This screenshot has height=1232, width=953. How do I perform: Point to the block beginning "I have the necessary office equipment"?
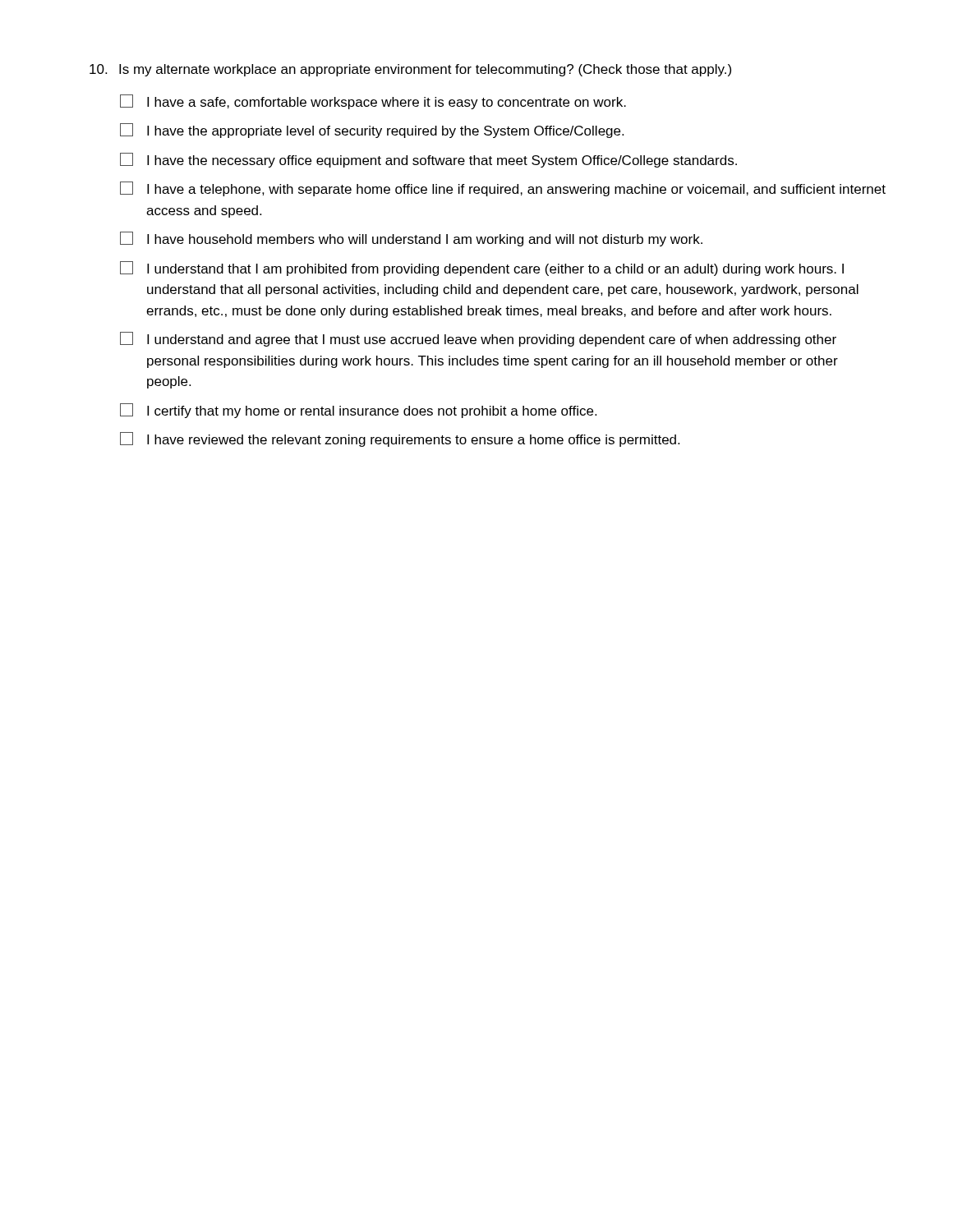click(x=504, y=160)
